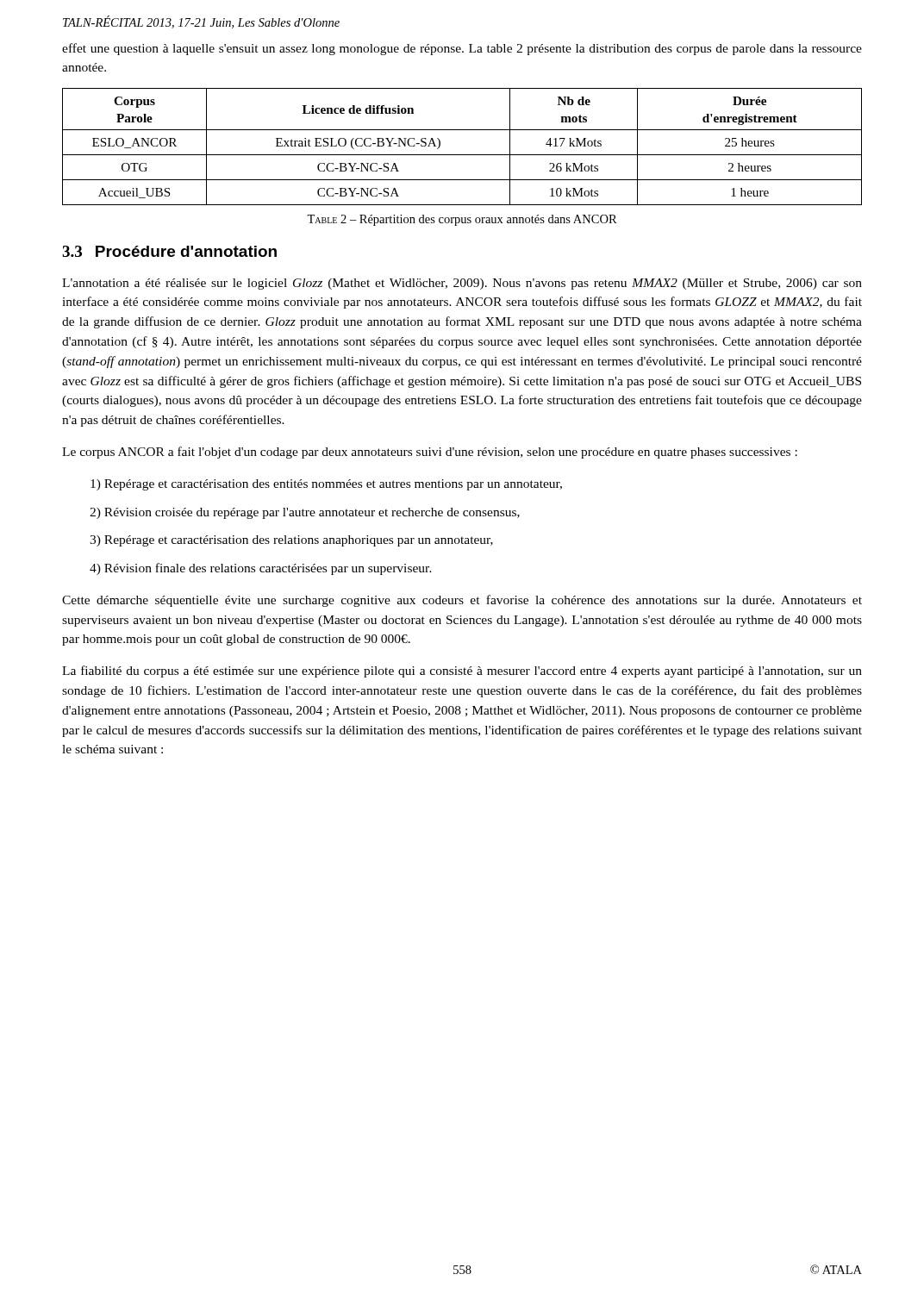The width and height of the screenshot is (924, 1293).
Task: Navigate to the text starting "Cette démarche séquentielle évite une surcharge"
Action: [x=462, y=619]
